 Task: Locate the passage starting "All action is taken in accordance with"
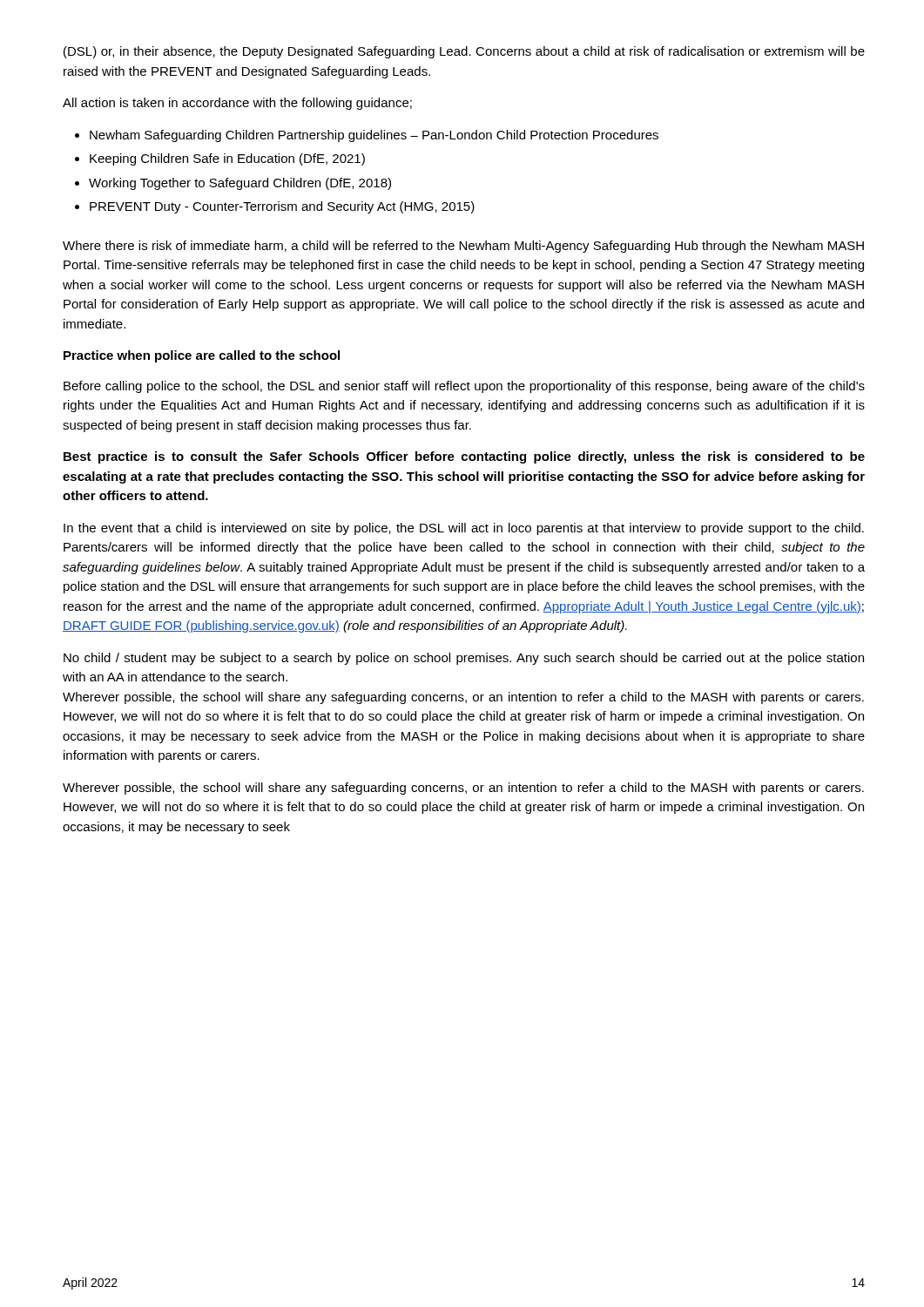(237, 104)
